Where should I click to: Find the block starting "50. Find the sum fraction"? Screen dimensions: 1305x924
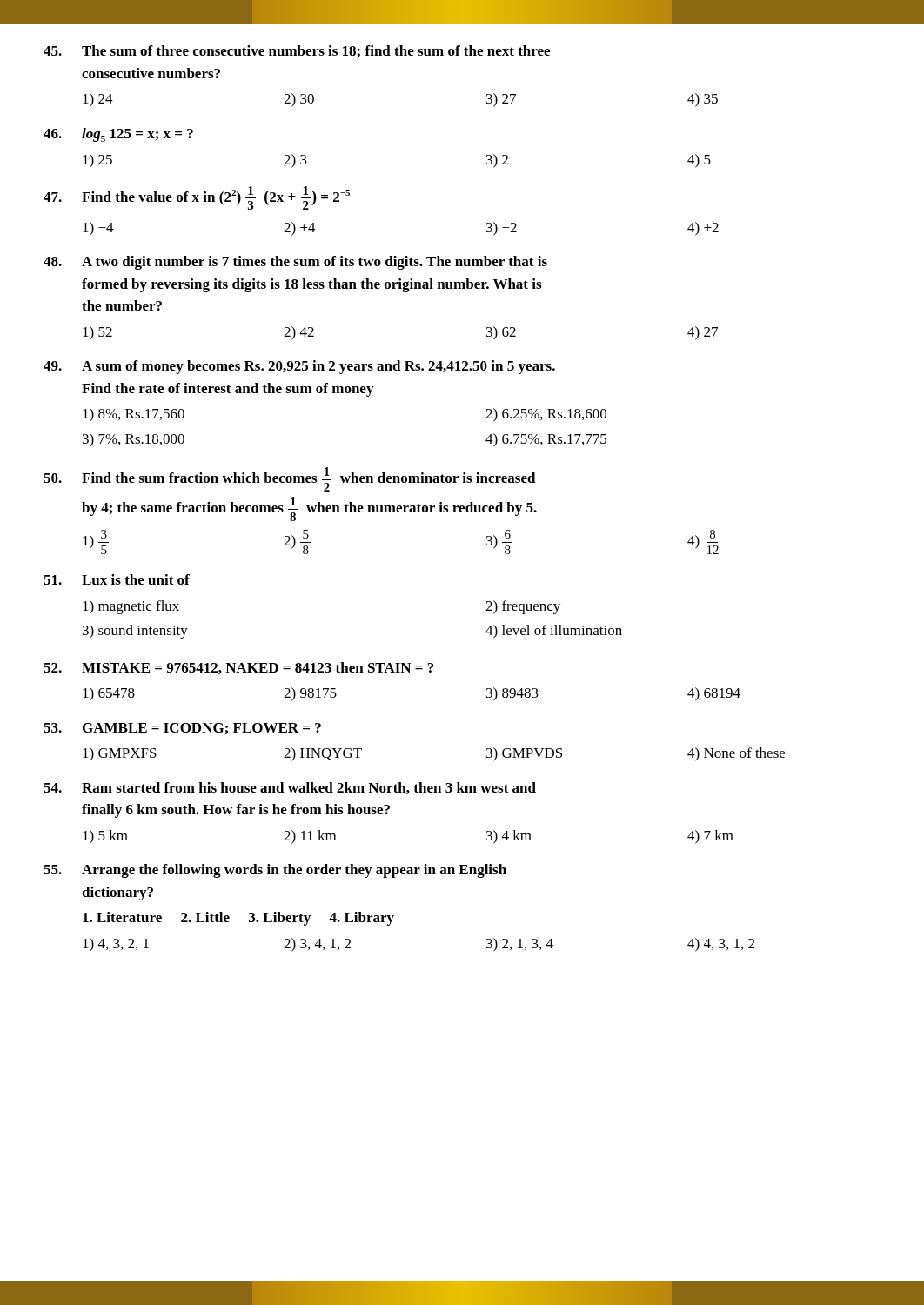(x=466, y=511)
